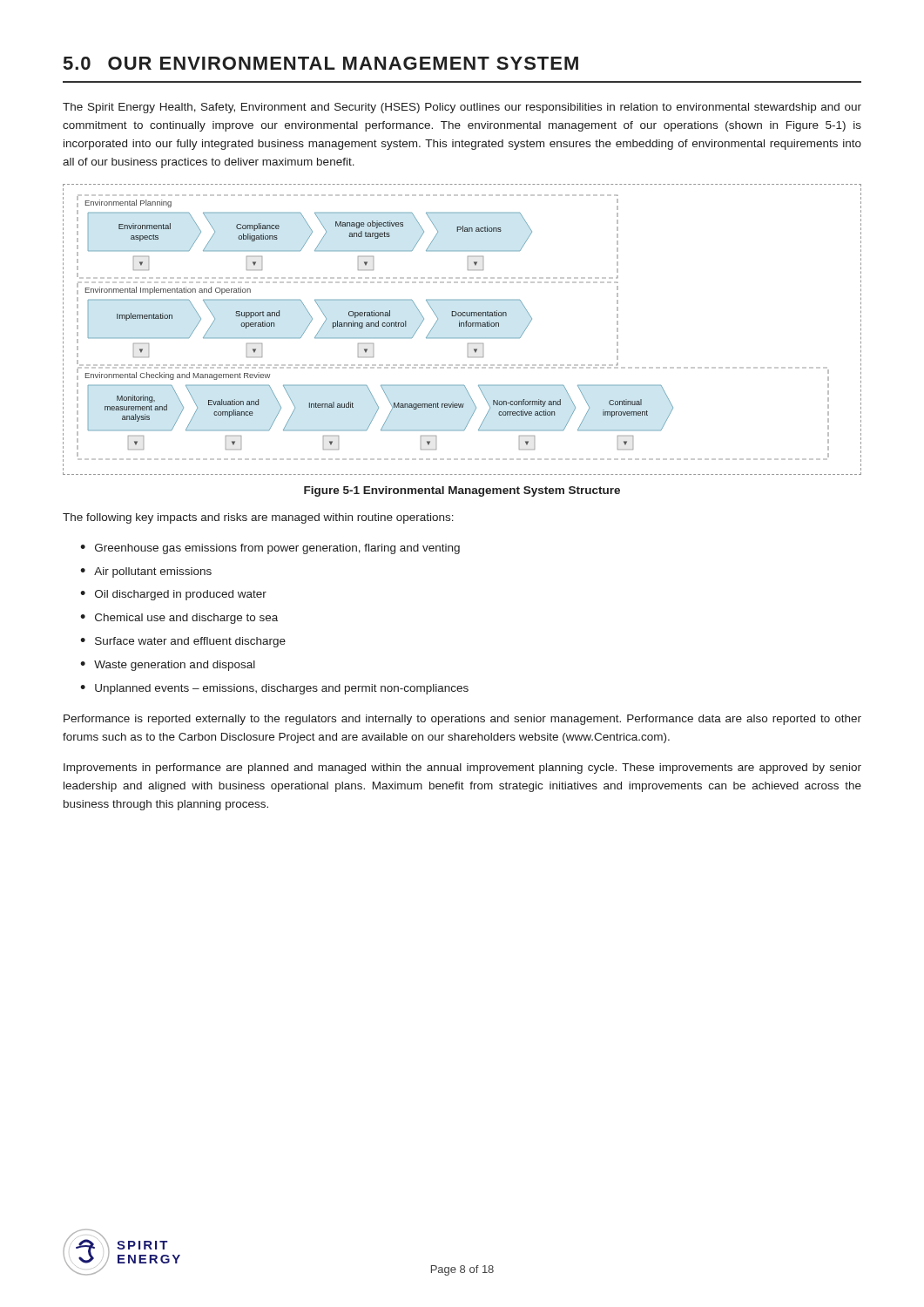Screen dimensions: 1307x924
Task: Locate the flowchart
Action: 462,329
